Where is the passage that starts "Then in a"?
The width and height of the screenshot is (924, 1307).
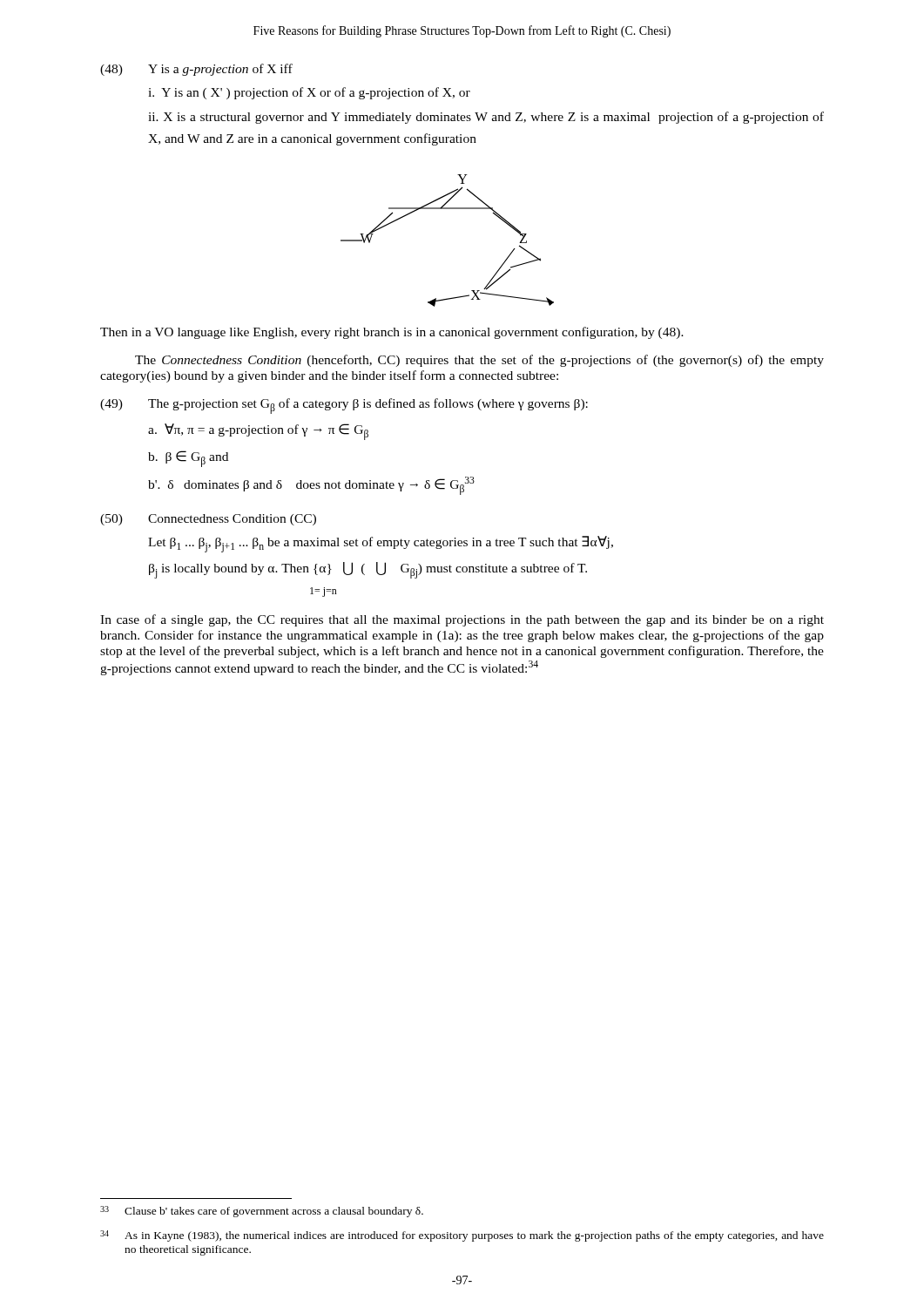392,332
